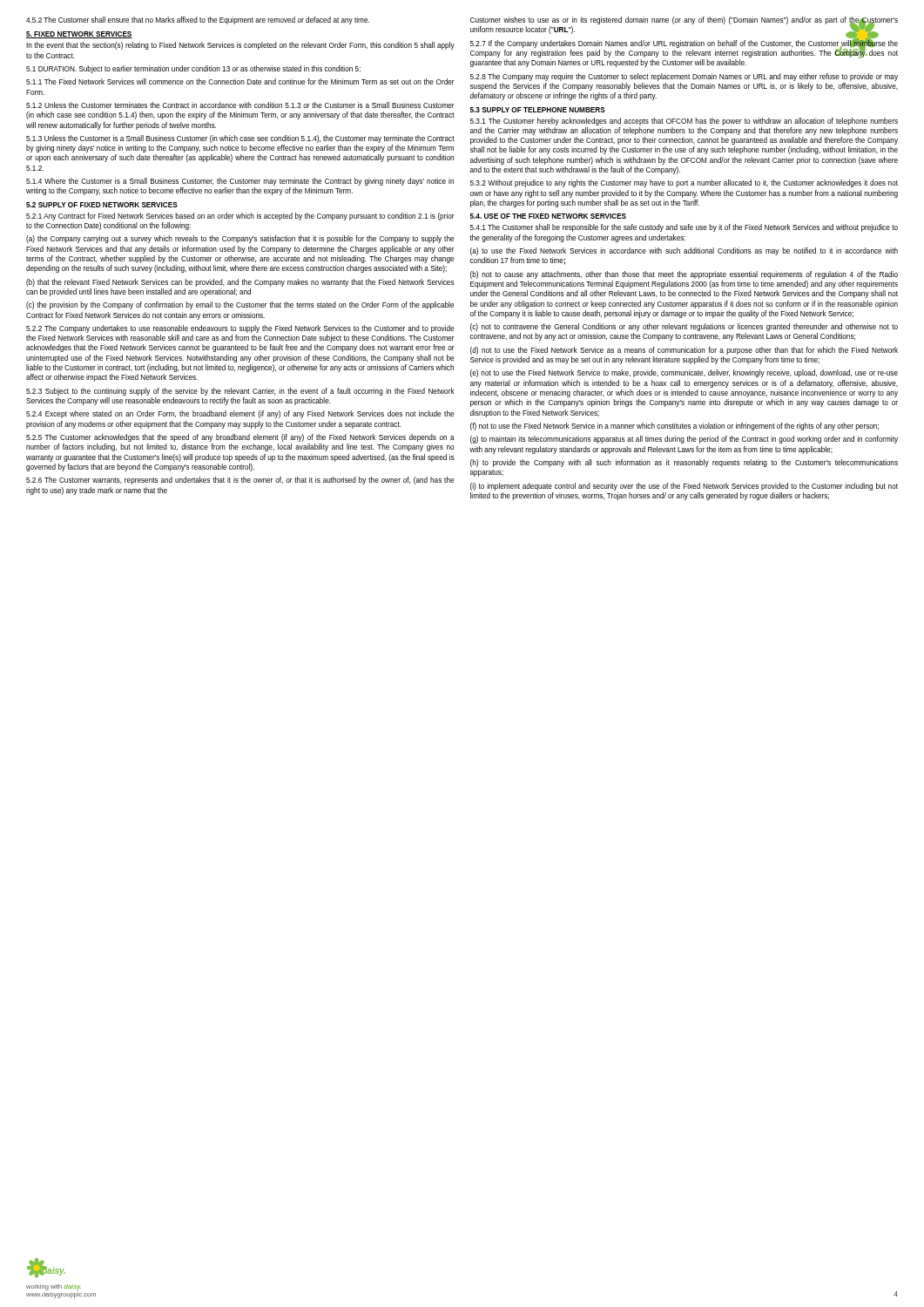Point to the passage starting "(a) to use the Fixed Network Services in"
The image size is (924, 1307).
pos(684,256)
